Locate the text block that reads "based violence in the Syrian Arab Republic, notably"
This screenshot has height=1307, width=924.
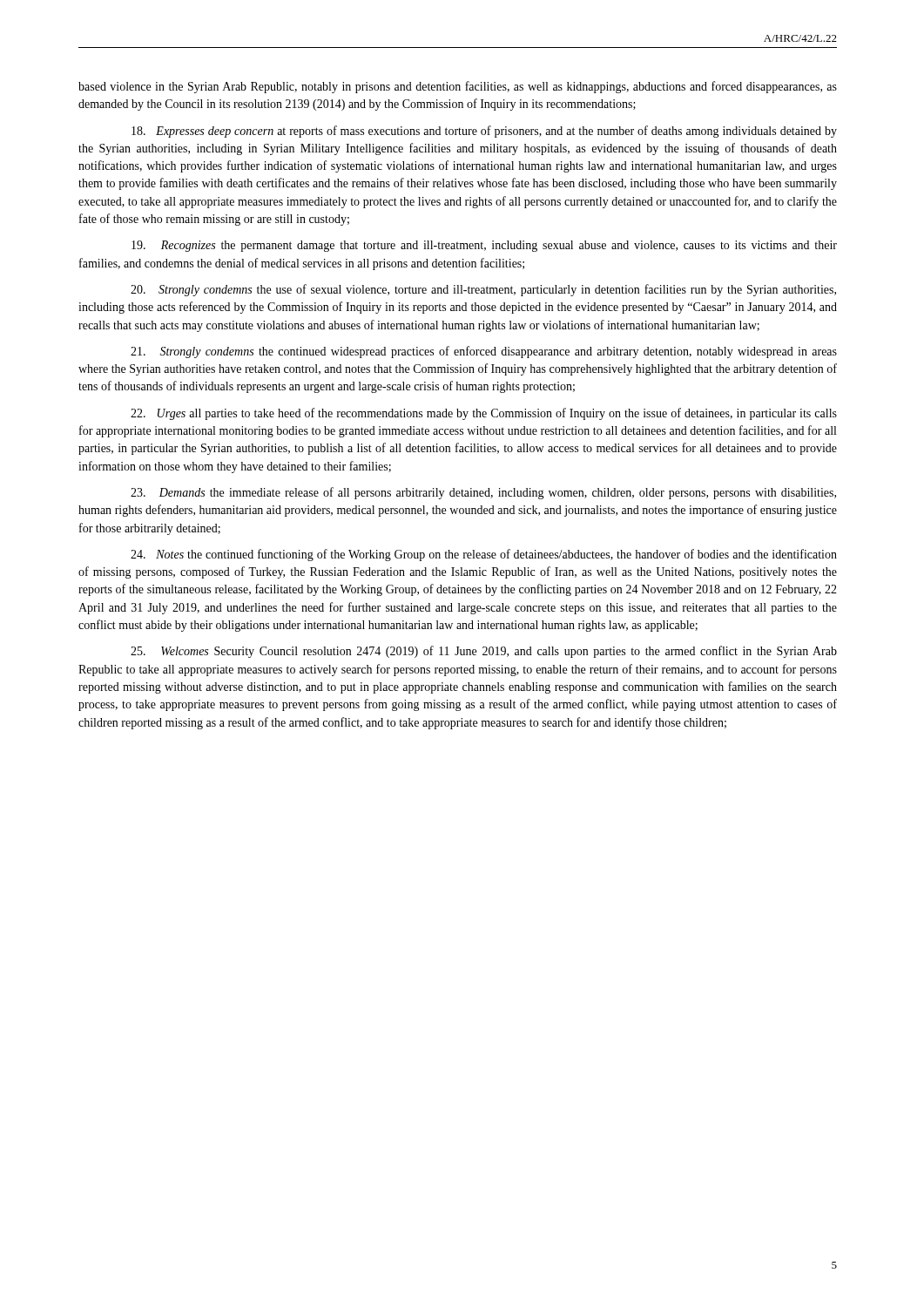[x=458, y=96]
